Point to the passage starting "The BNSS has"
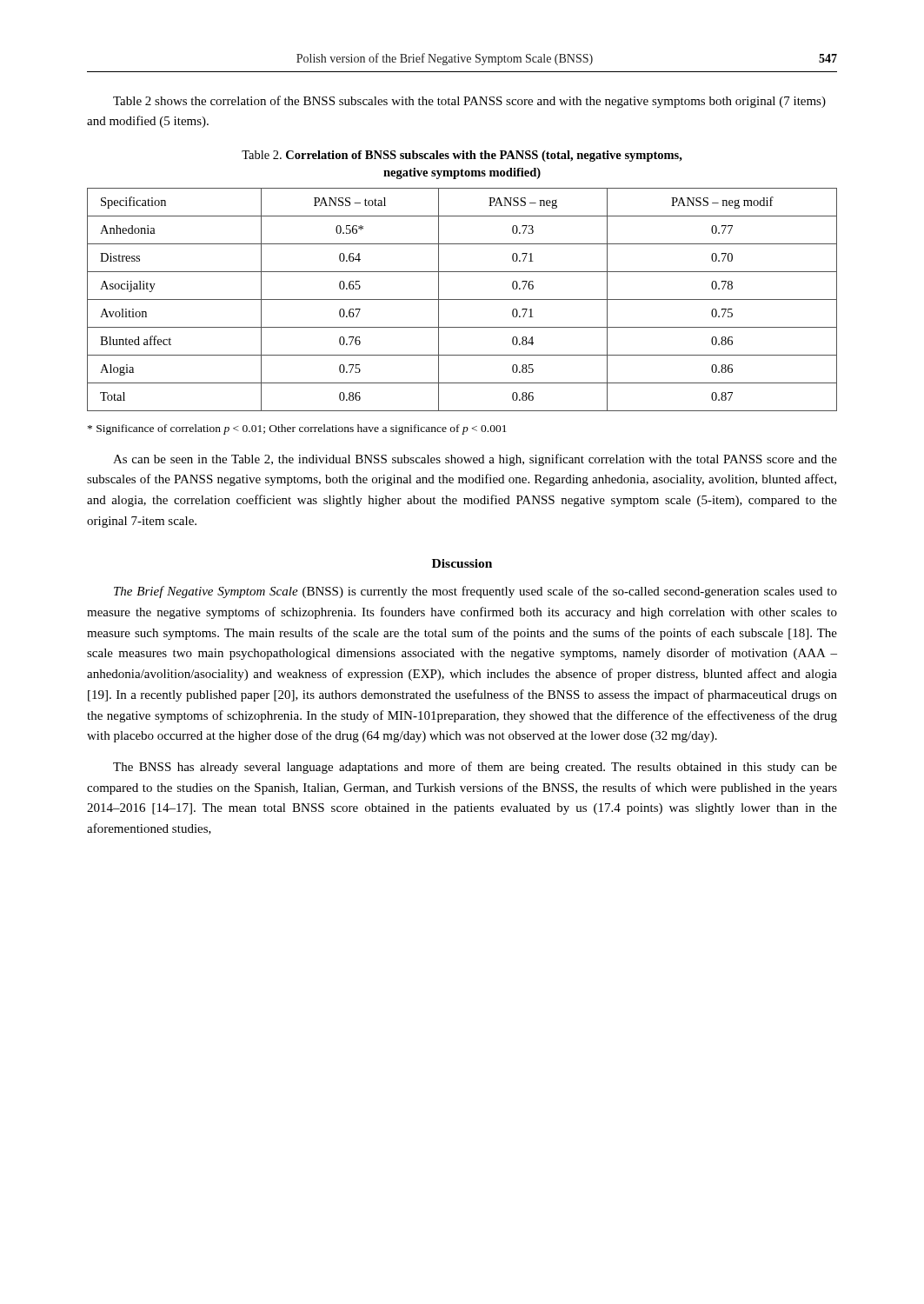 click(462, 798)
